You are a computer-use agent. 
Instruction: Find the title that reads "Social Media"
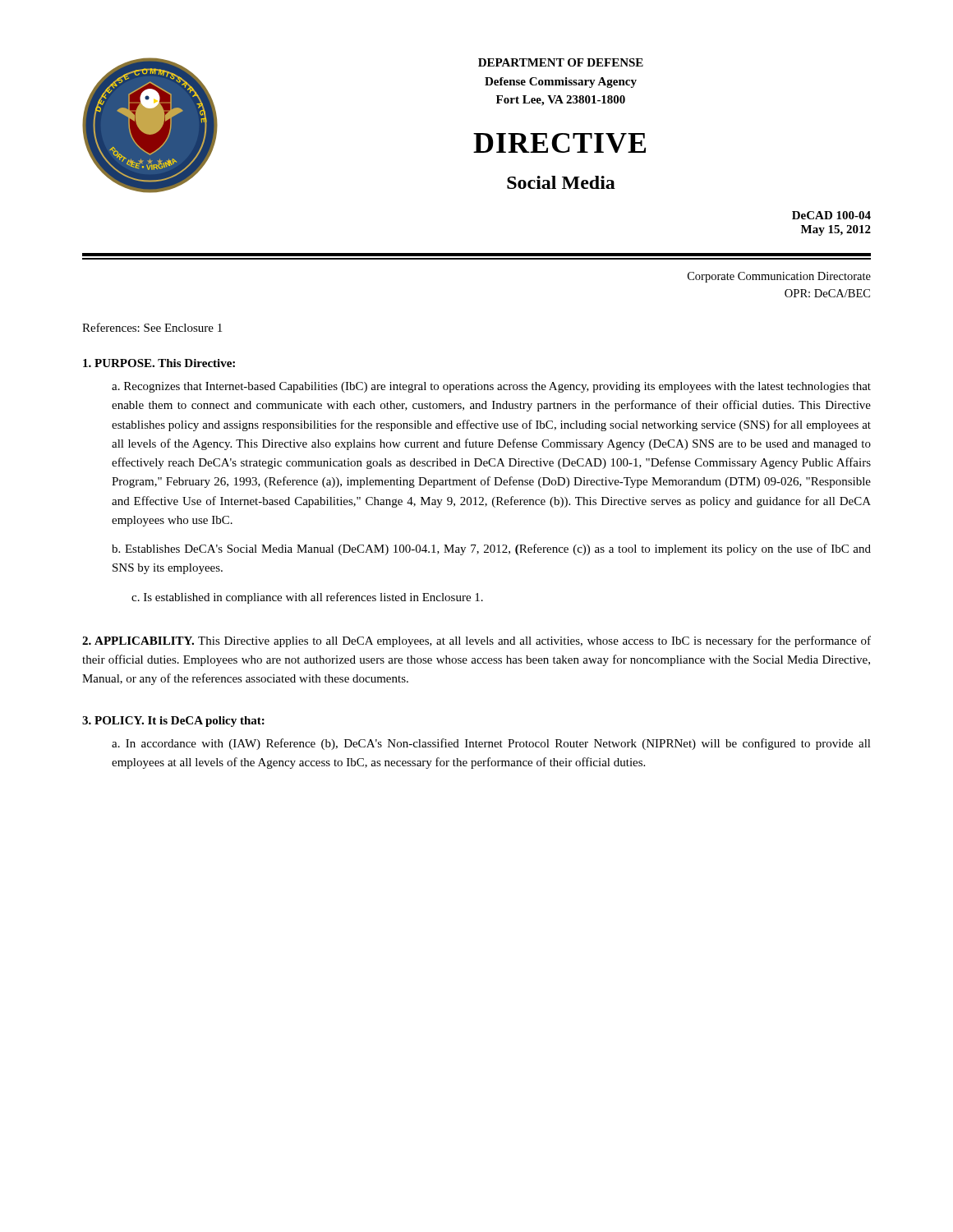pos(561,182)
